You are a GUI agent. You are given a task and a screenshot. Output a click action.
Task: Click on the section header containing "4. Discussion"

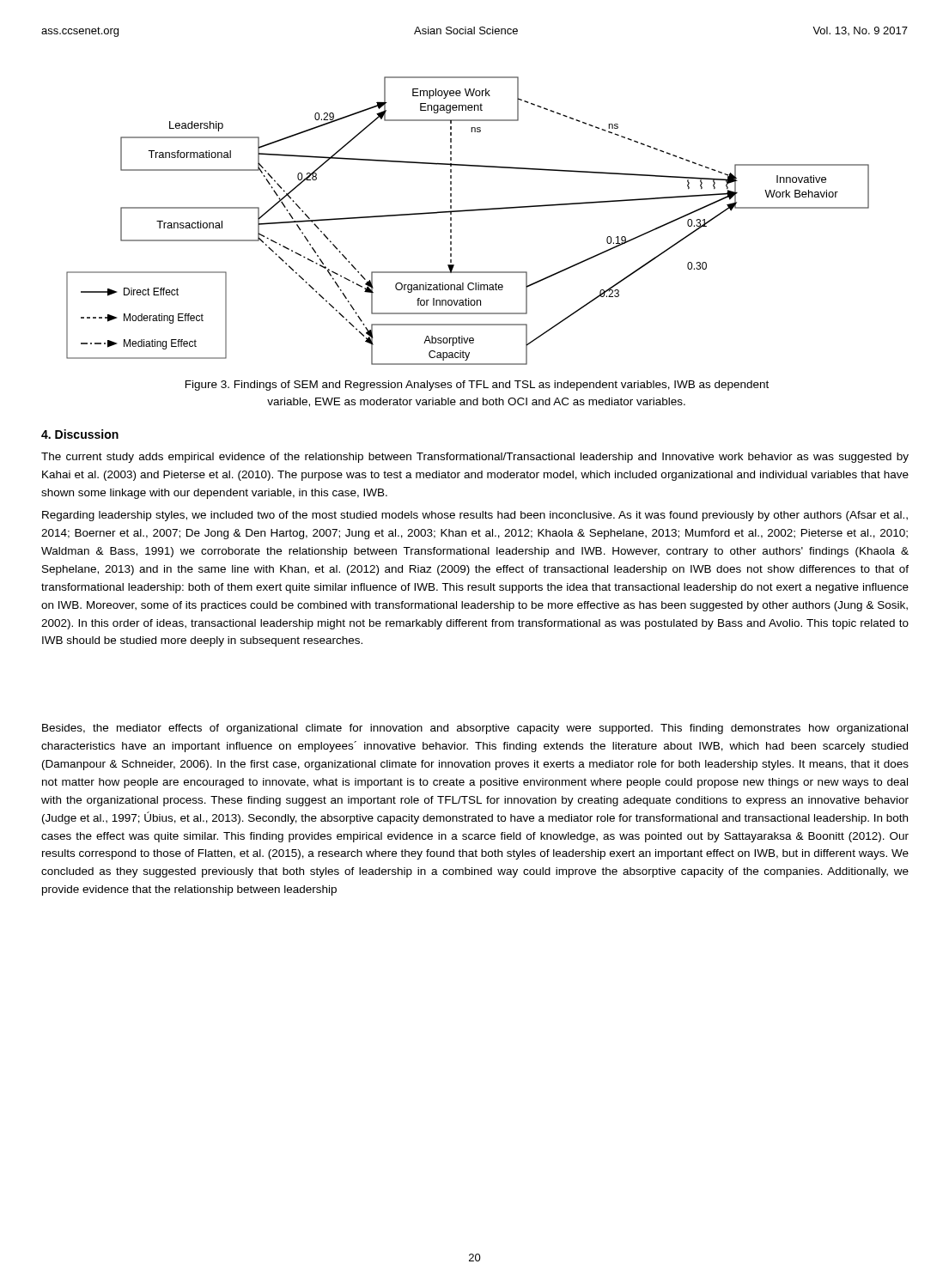coord(80,435)
